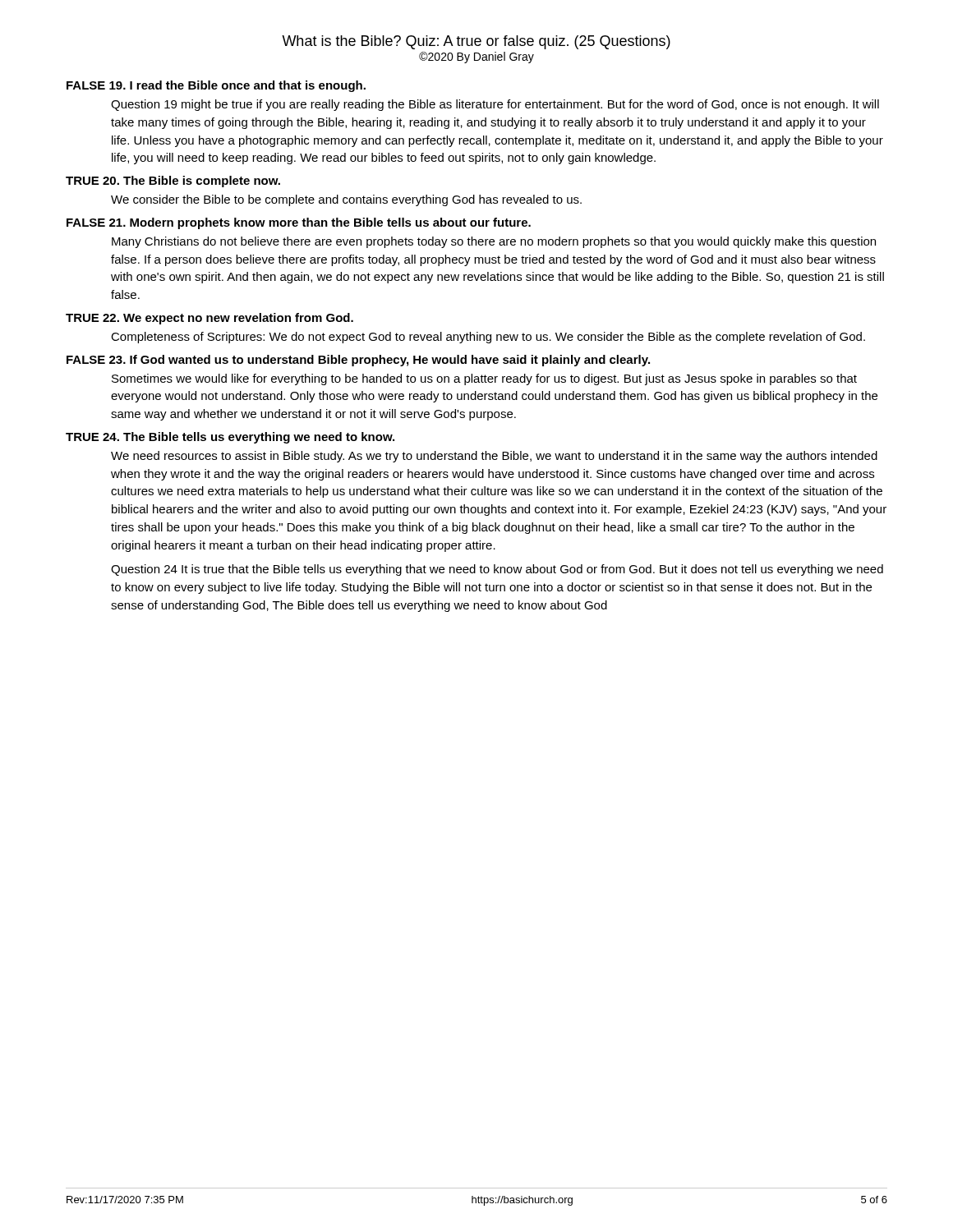
Task: Point to the text starting "FALSE 23. If God"
Action: tap(358, 359)
